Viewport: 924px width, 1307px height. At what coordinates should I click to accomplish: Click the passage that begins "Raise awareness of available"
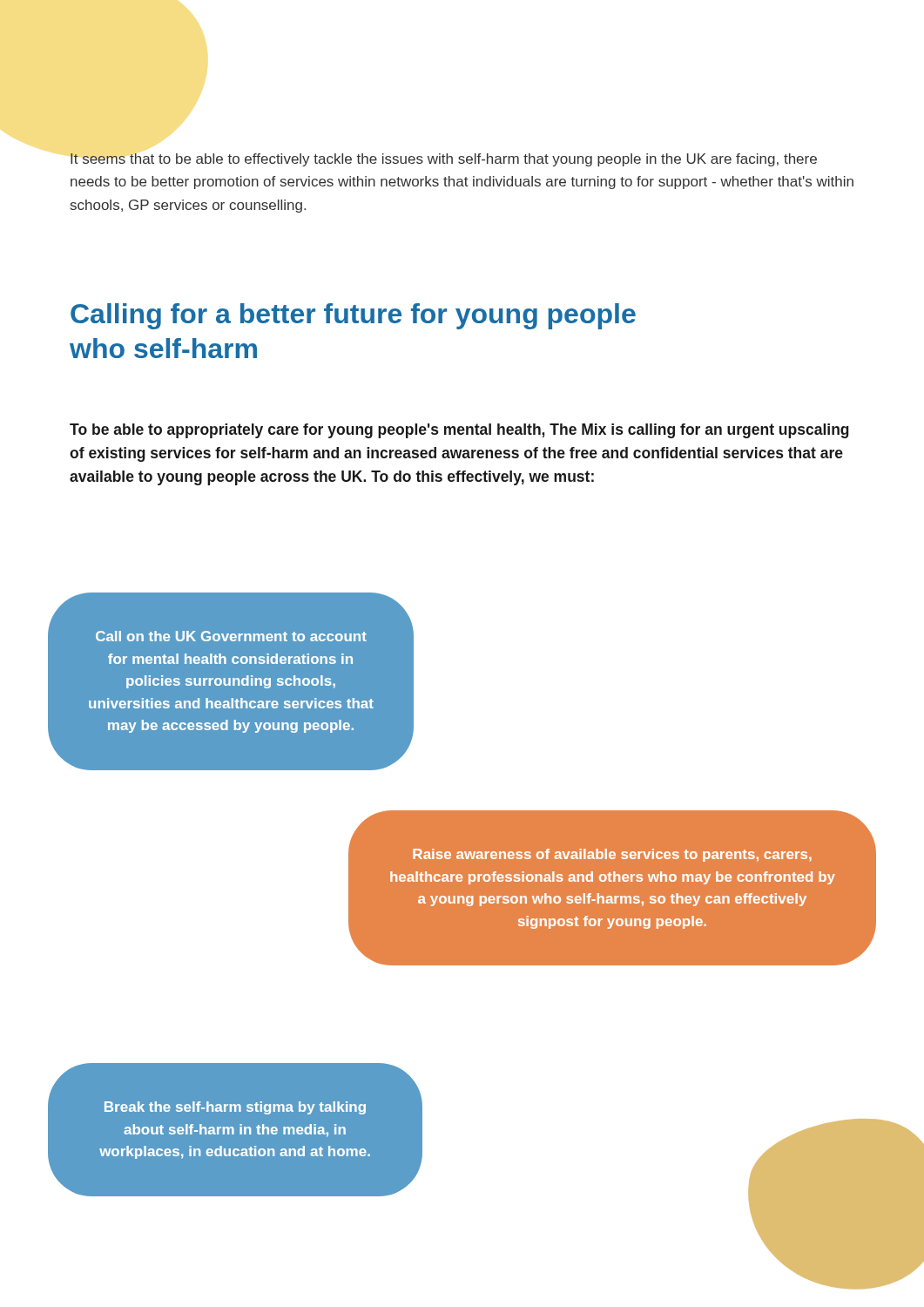click(612, 888)
